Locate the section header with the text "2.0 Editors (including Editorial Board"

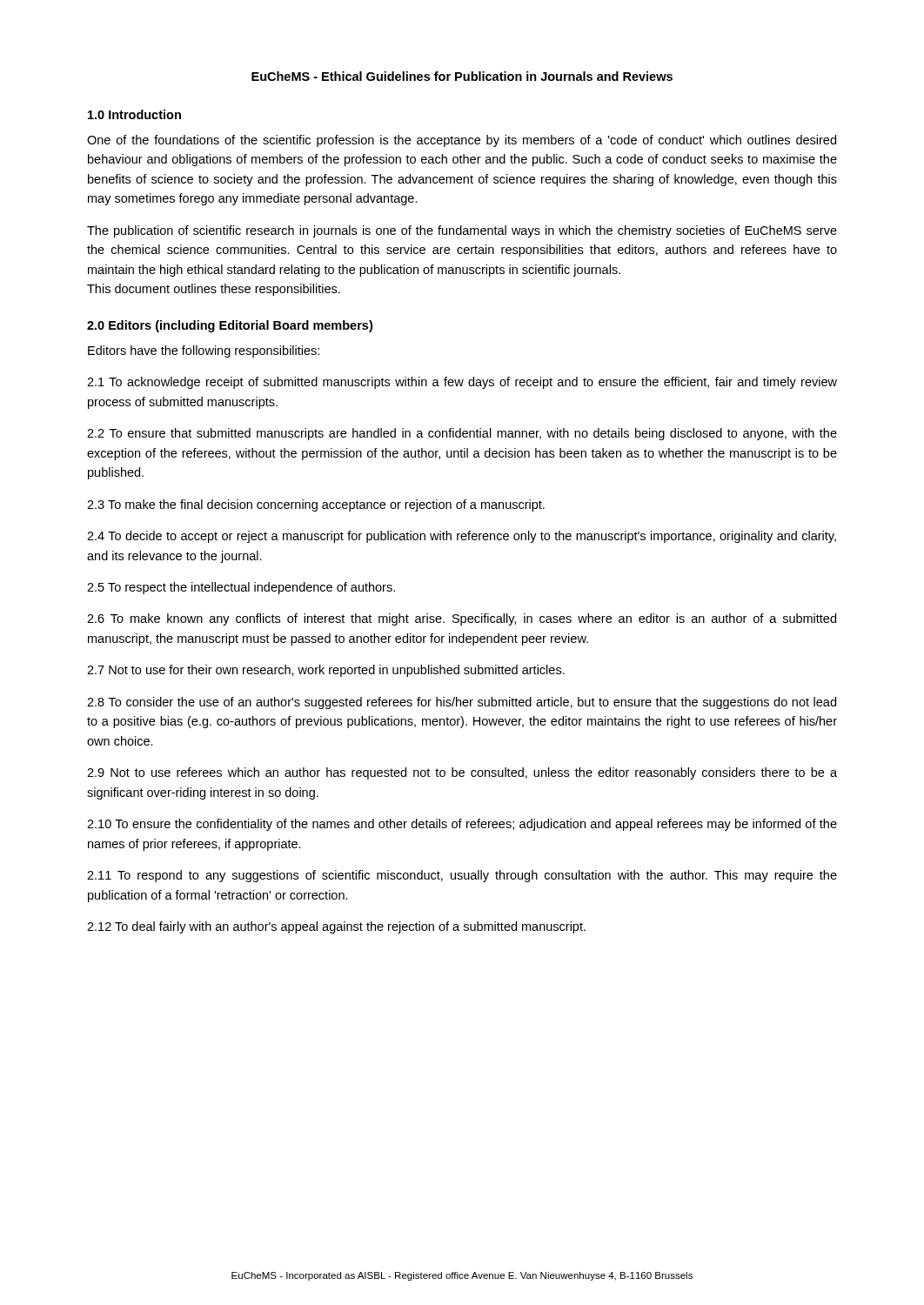230,325
